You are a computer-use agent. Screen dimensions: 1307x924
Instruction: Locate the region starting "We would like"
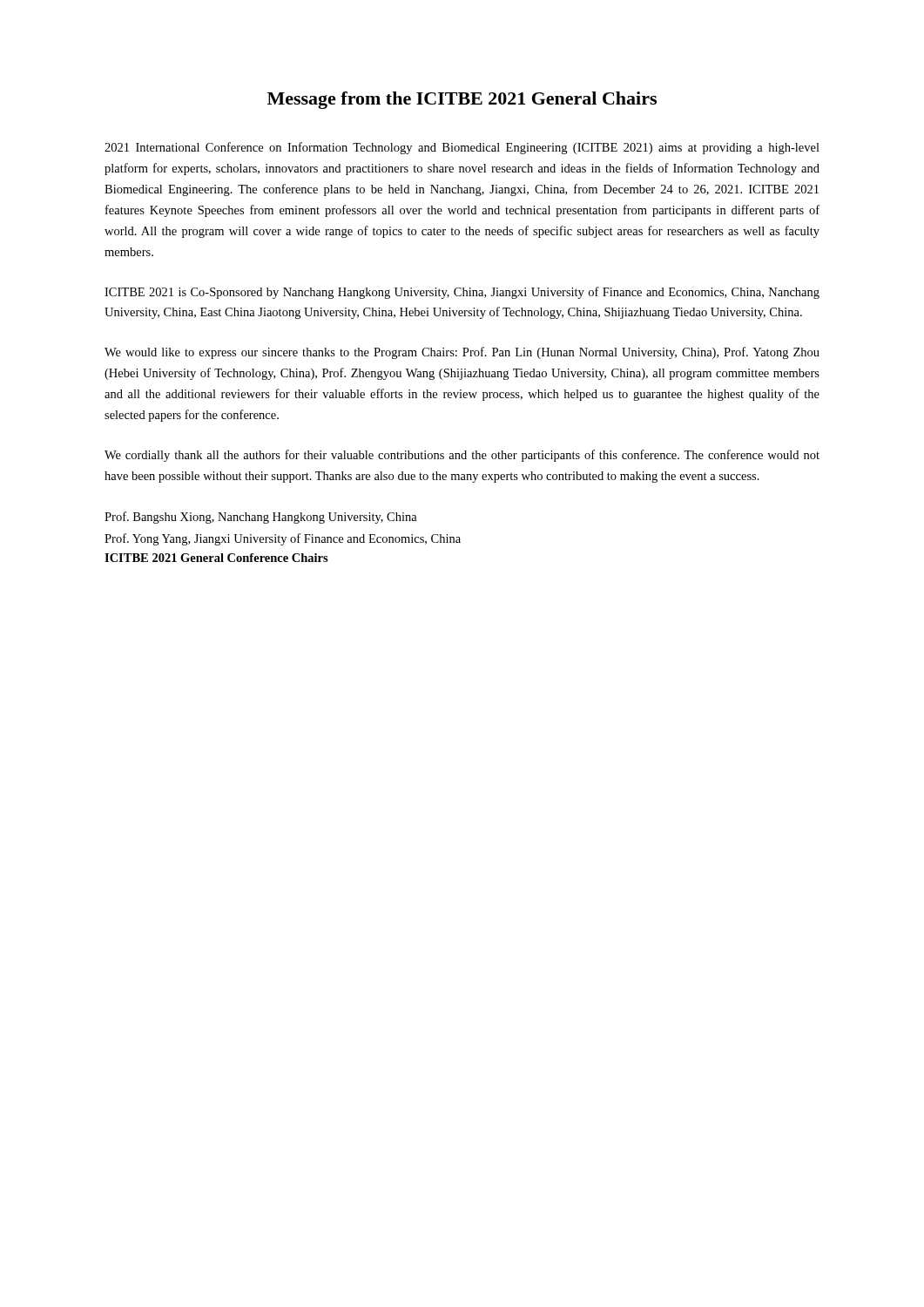[x=462, y=384]
